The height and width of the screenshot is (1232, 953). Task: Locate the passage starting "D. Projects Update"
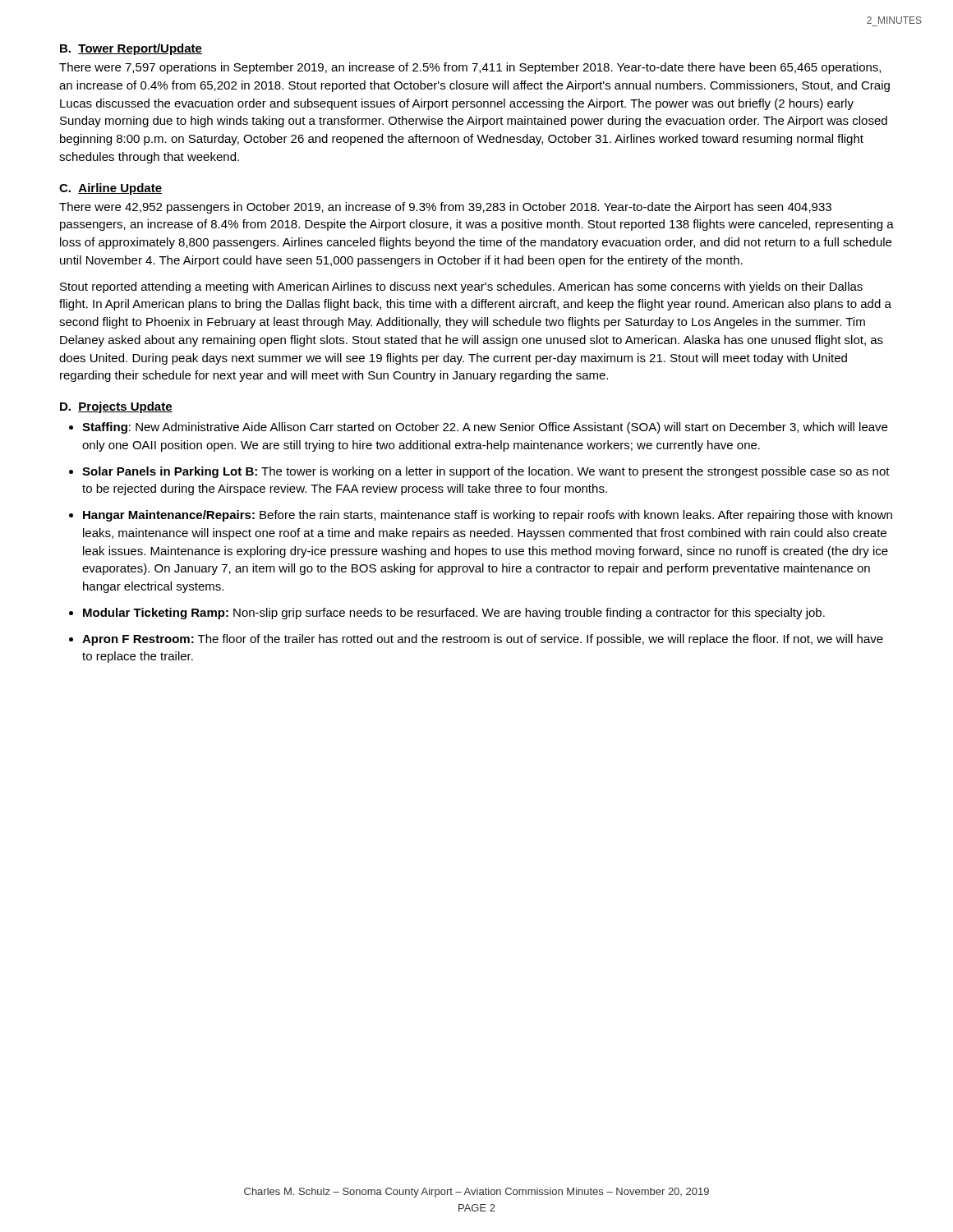(116, 406)
